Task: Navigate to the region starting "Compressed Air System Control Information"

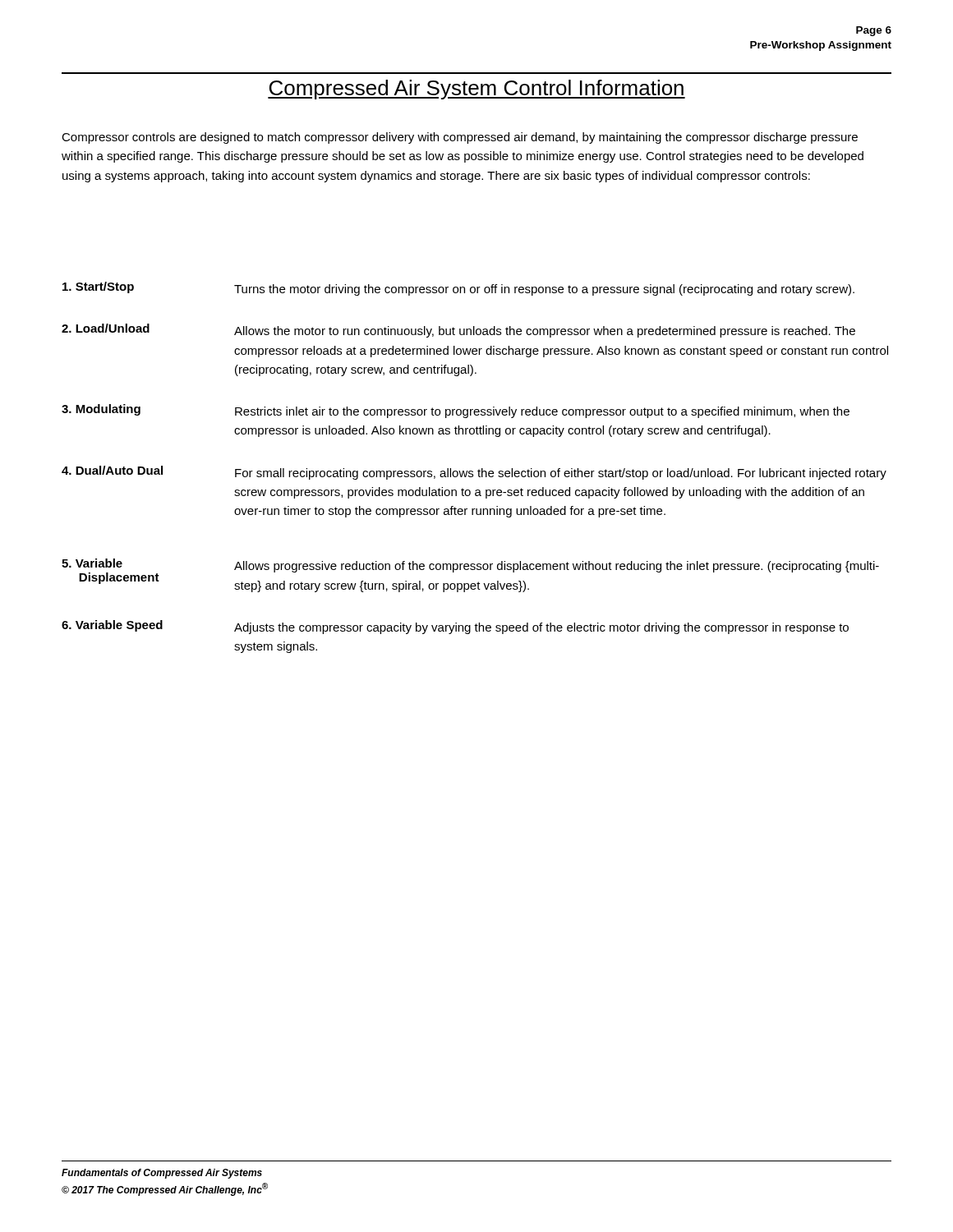Action: 476,88
